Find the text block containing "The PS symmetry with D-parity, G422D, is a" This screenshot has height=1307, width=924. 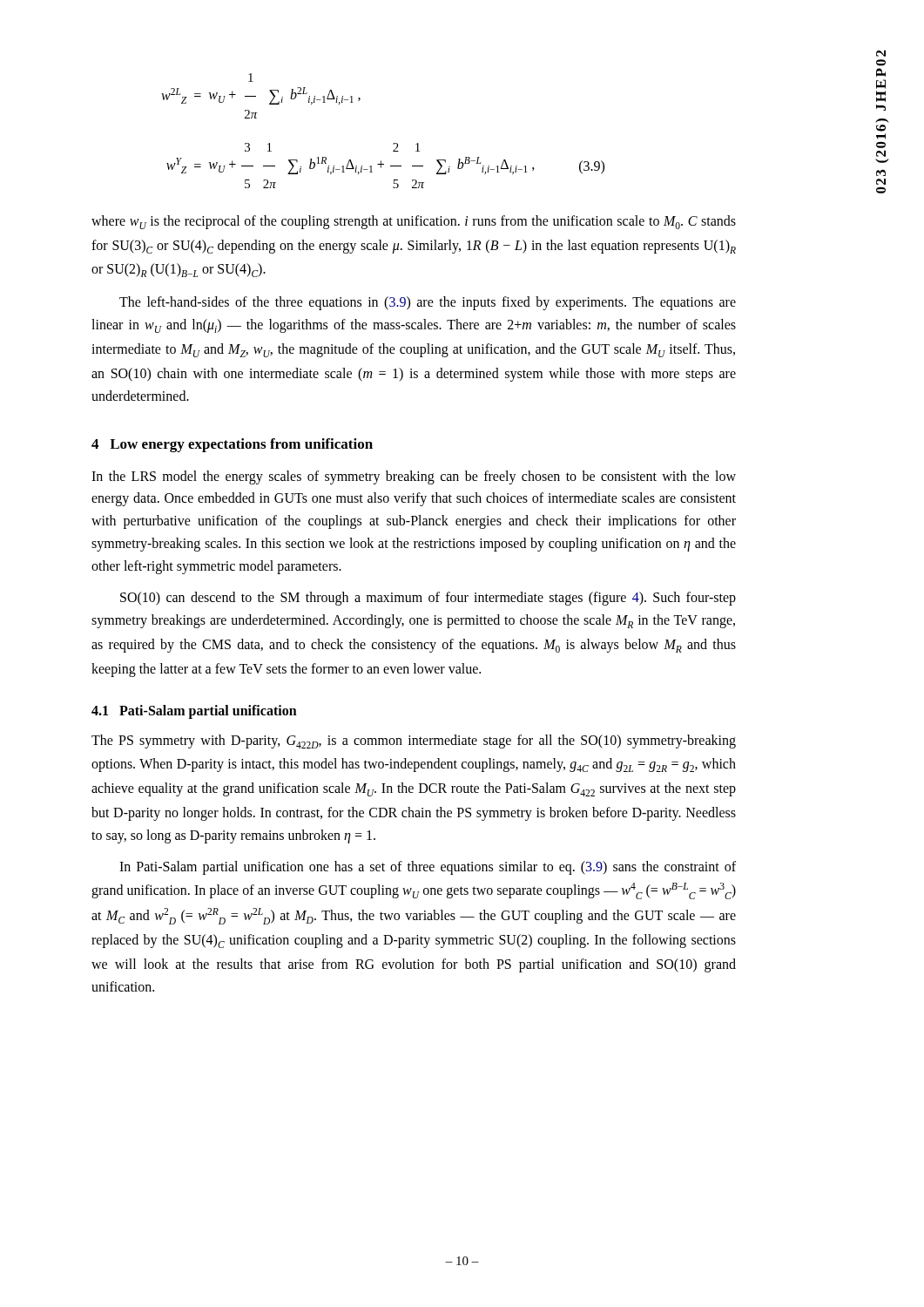(x=414, y=864)
